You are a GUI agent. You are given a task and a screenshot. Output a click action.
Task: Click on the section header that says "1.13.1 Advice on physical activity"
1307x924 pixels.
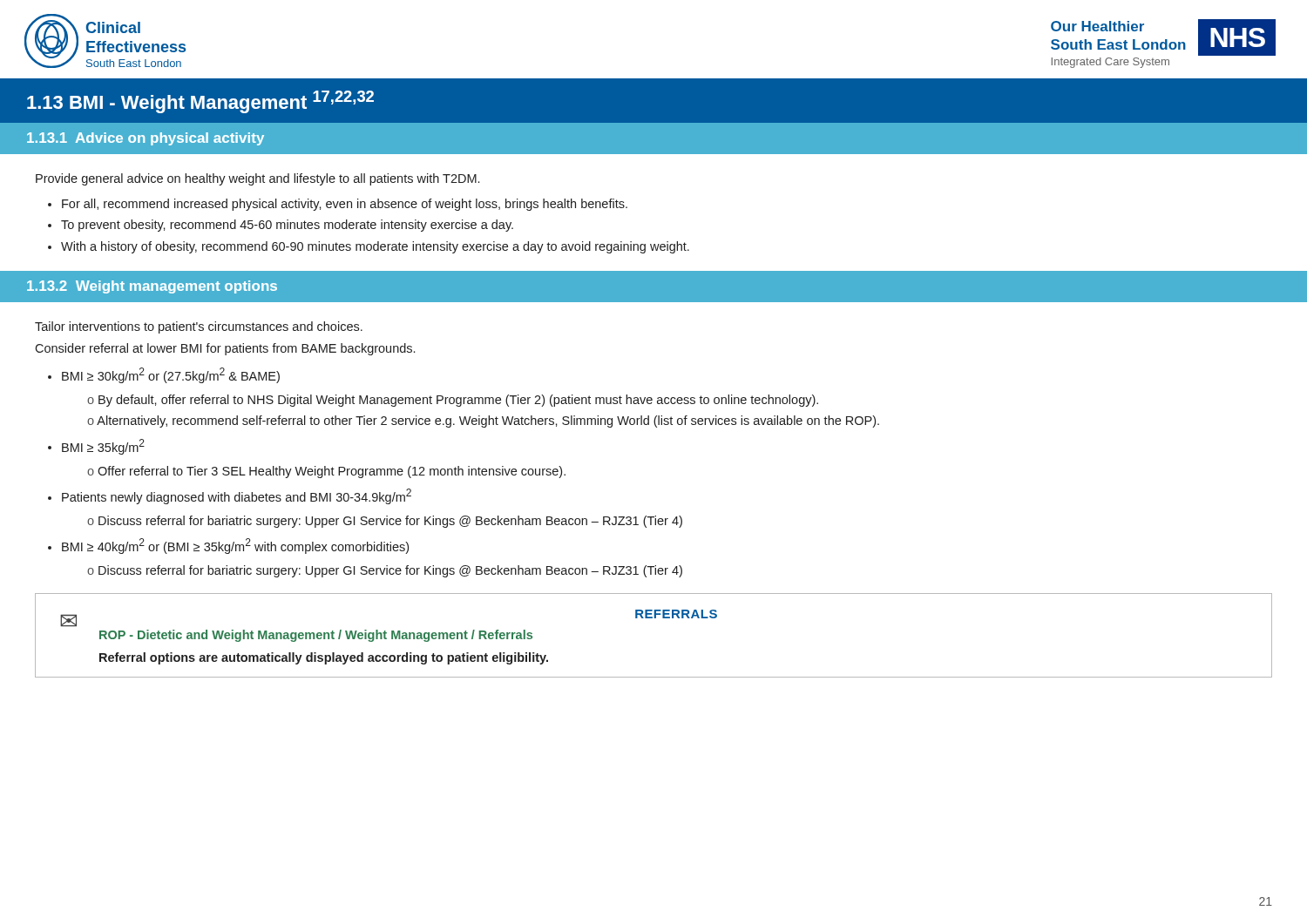coord(145,138)
